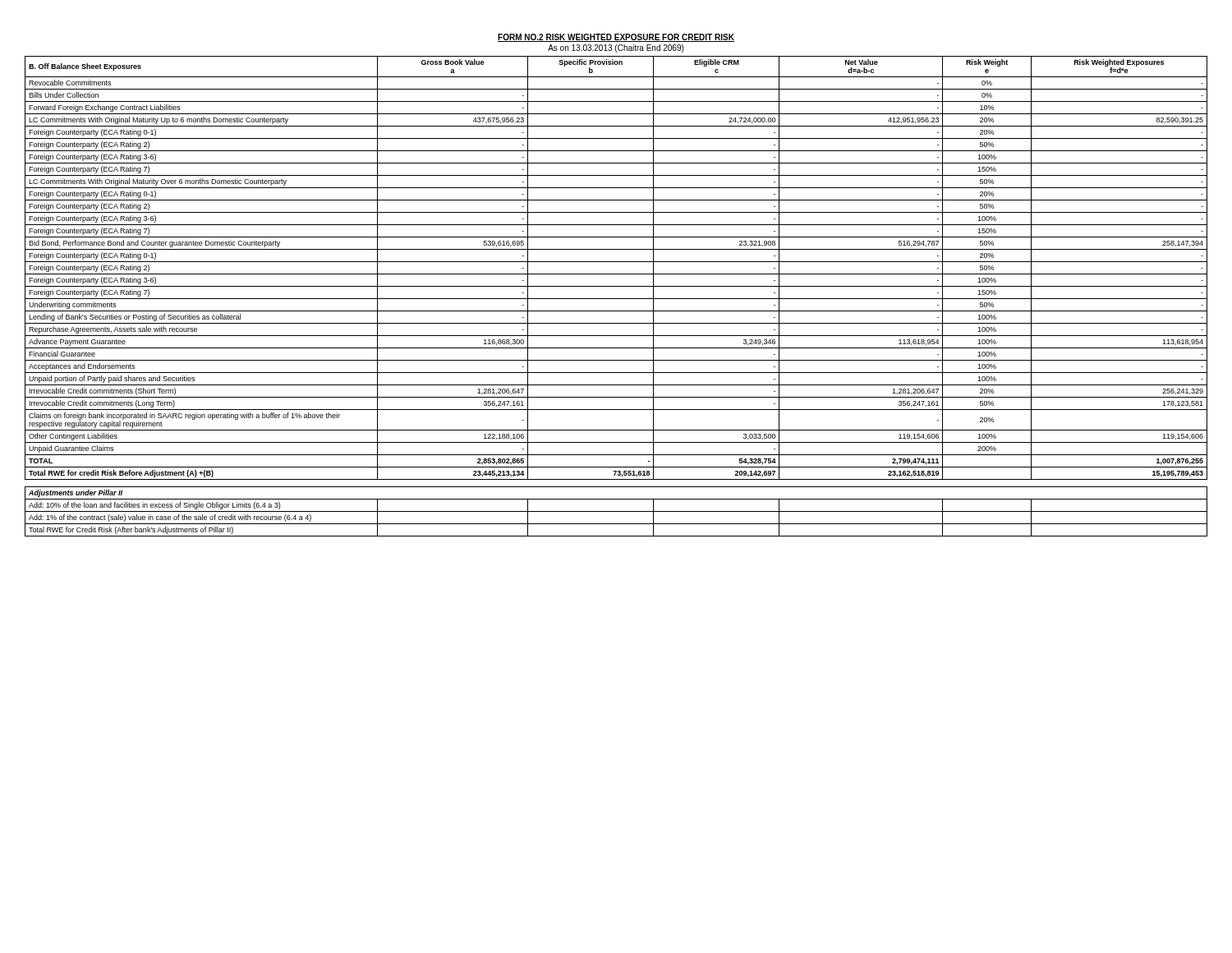1232x953 pixels.
Task: Find the list item that says "Total RWE for Credit Risk"
Action: (131, 530)
